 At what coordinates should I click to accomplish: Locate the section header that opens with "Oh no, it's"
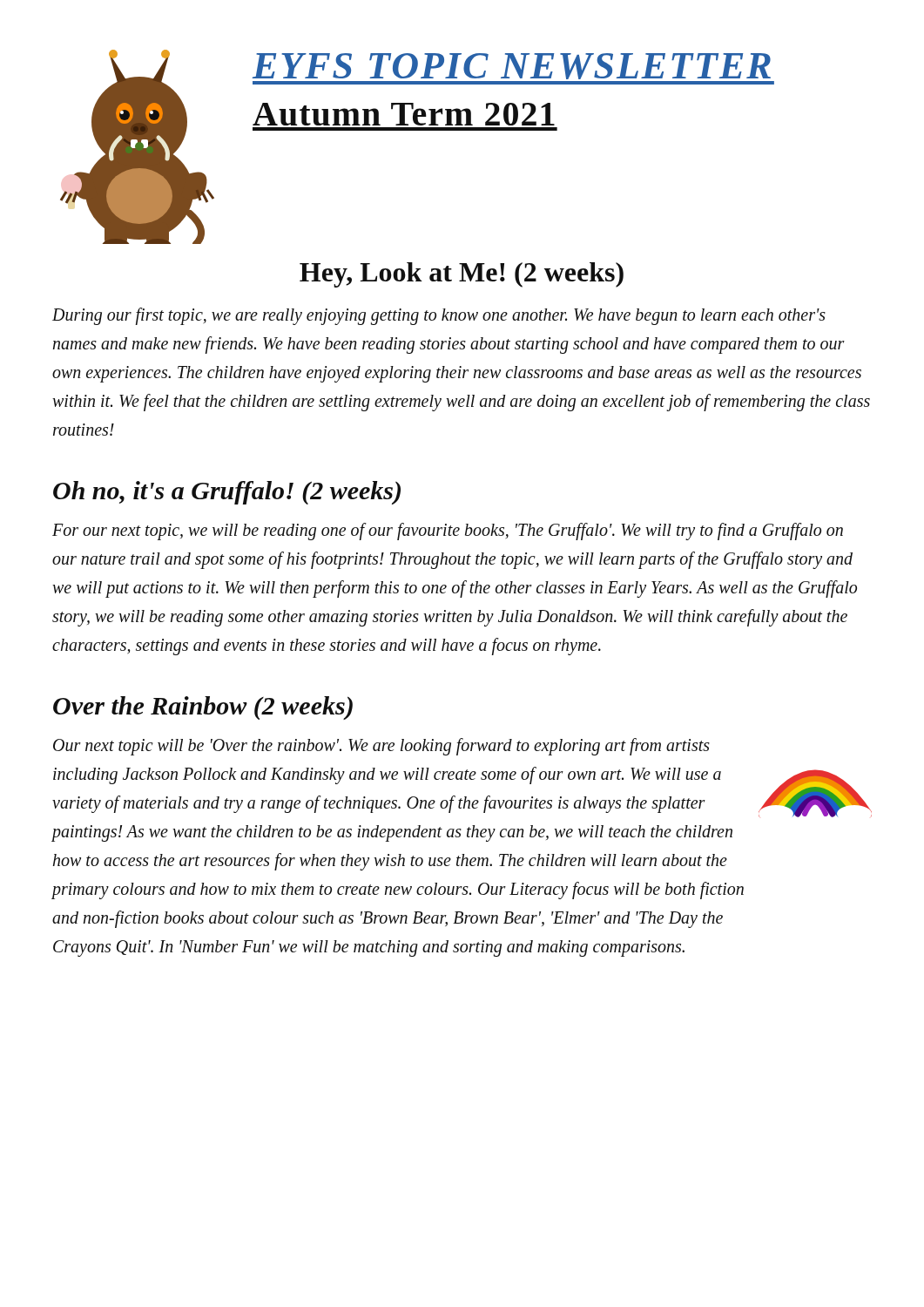point(227,490)
